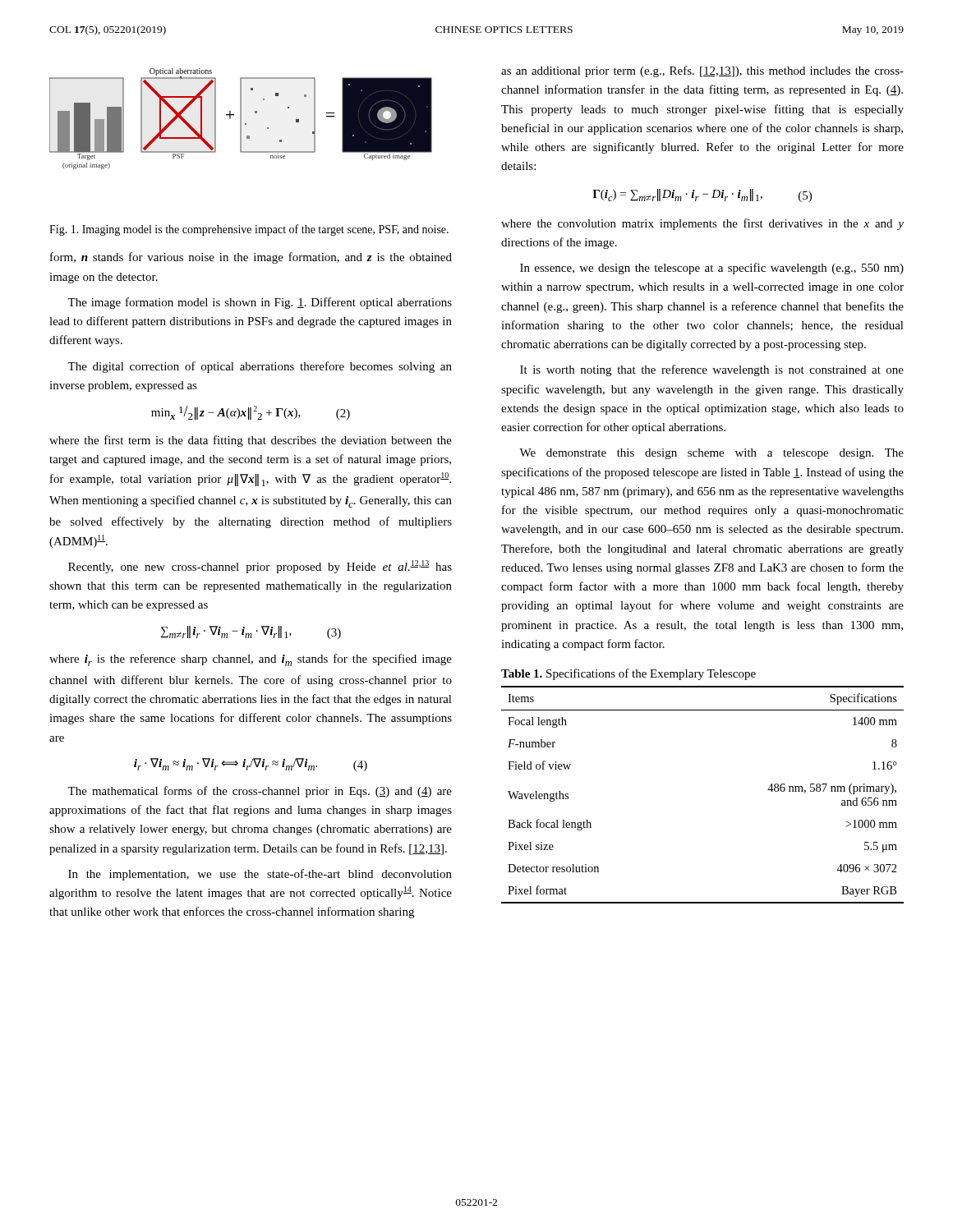This screenshot has width=953, height=1232.
Task: Find the illustration
Action: [251, 139]
